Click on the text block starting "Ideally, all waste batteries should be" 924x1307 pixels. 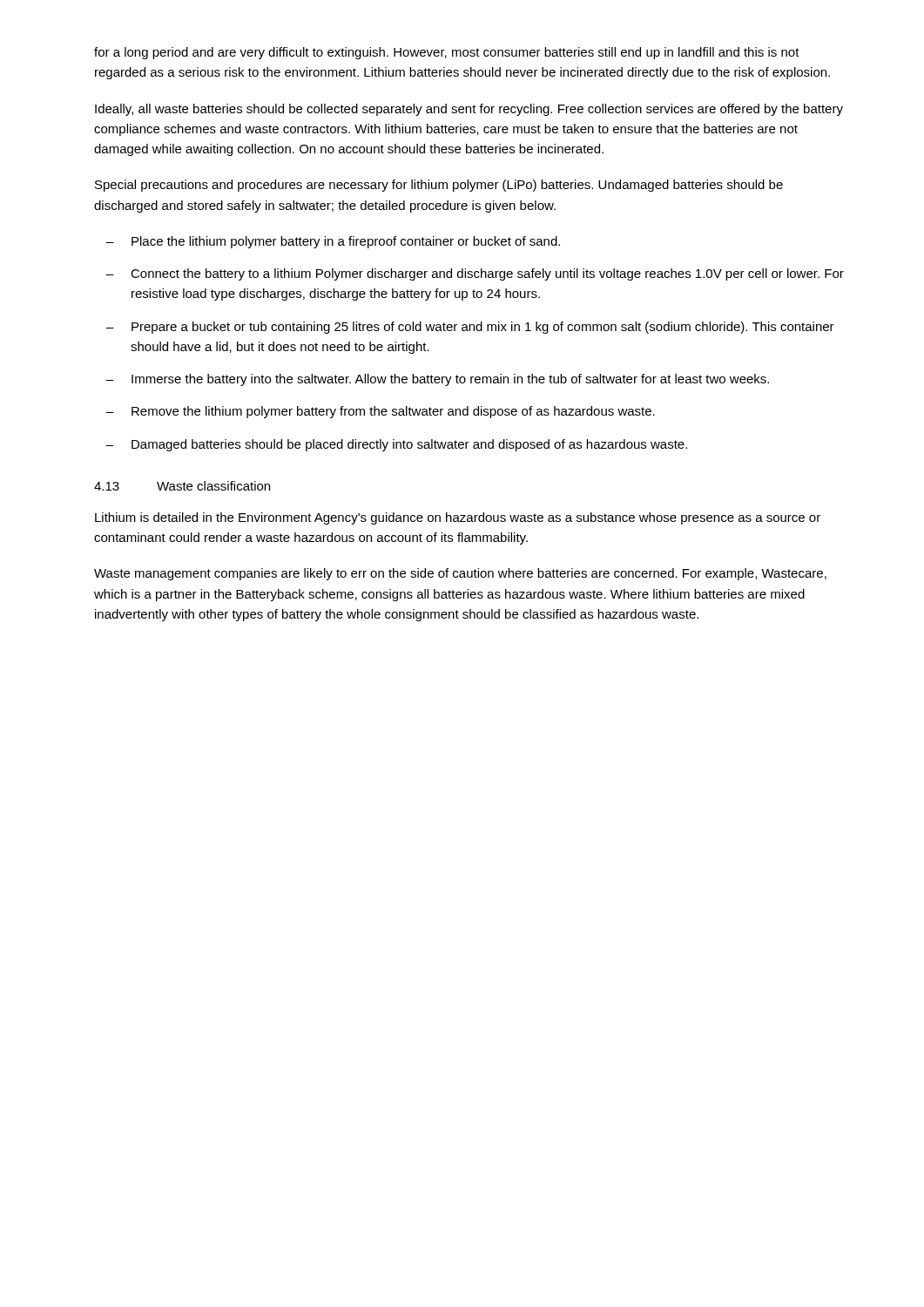coord(469,128)
